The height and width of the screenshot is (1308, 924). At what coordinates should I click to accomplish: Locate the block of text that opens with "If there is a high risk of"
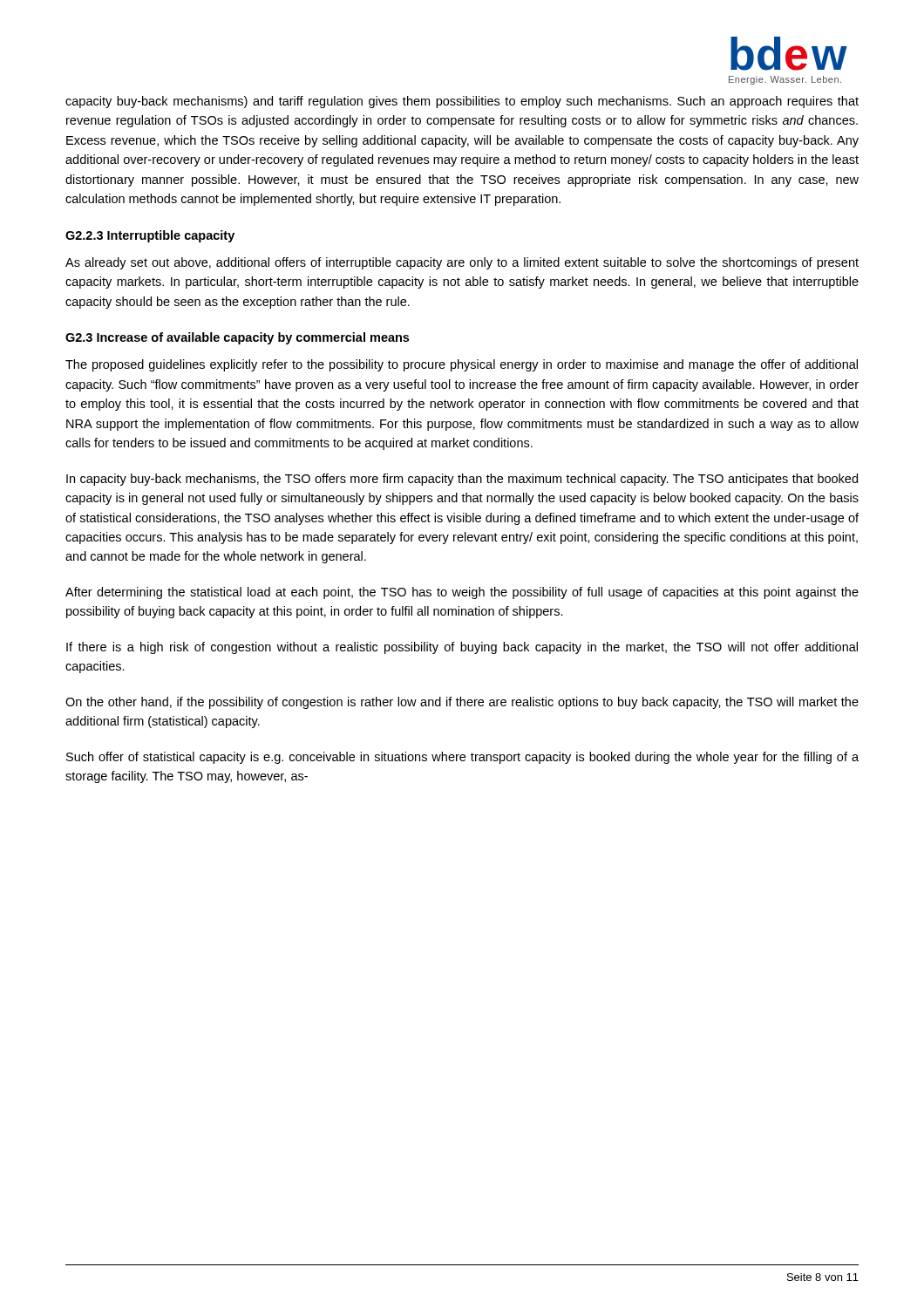[462, 657]
